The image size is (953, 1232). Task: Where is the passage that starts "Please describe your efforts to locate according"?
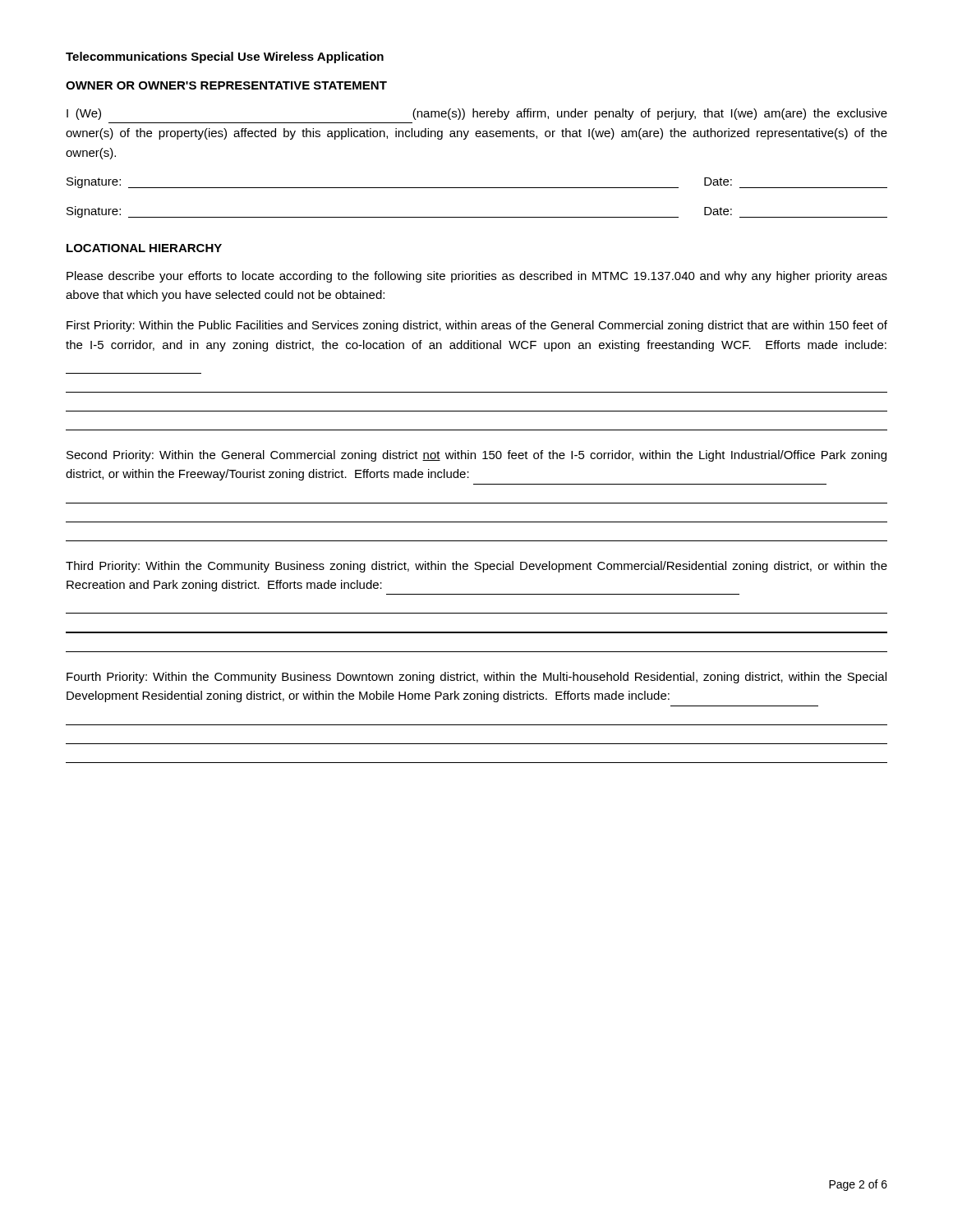[x=476, y=285]
